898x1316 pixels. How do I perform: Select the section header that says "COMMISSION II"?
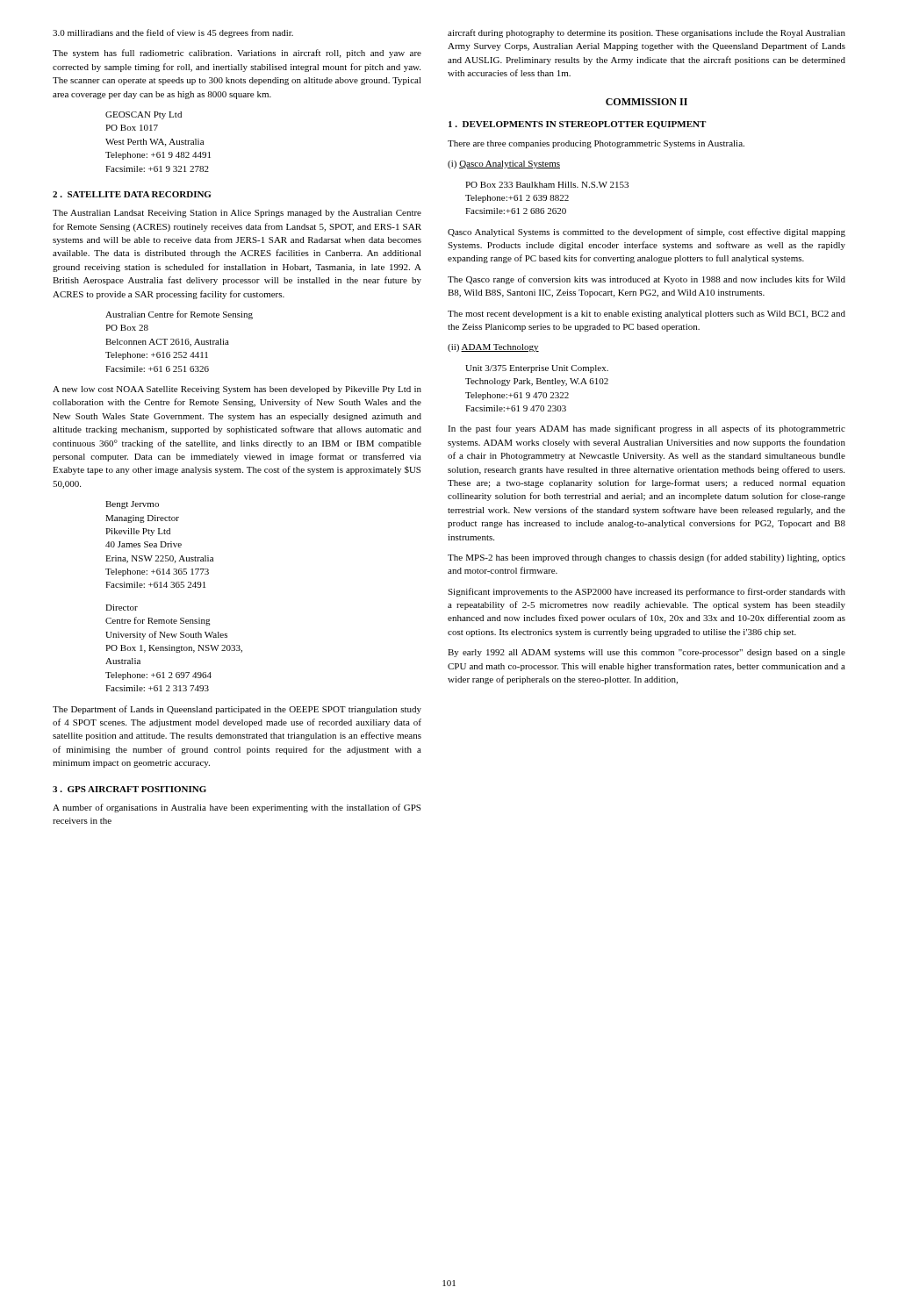click(647, 101)
